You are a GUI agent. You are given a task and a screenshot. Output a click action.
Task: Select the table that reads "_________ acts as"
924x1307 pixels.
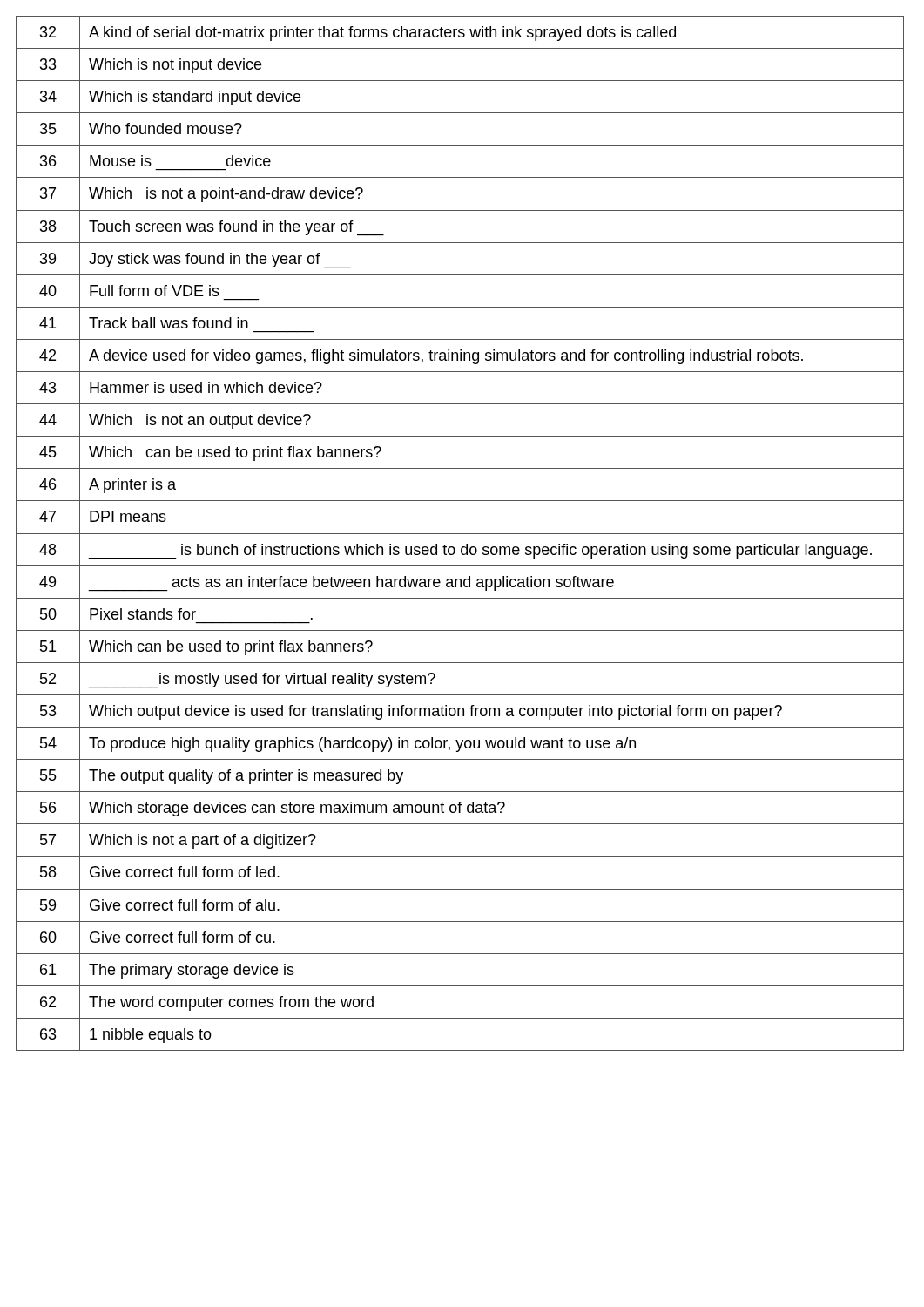tap(460, 533)
